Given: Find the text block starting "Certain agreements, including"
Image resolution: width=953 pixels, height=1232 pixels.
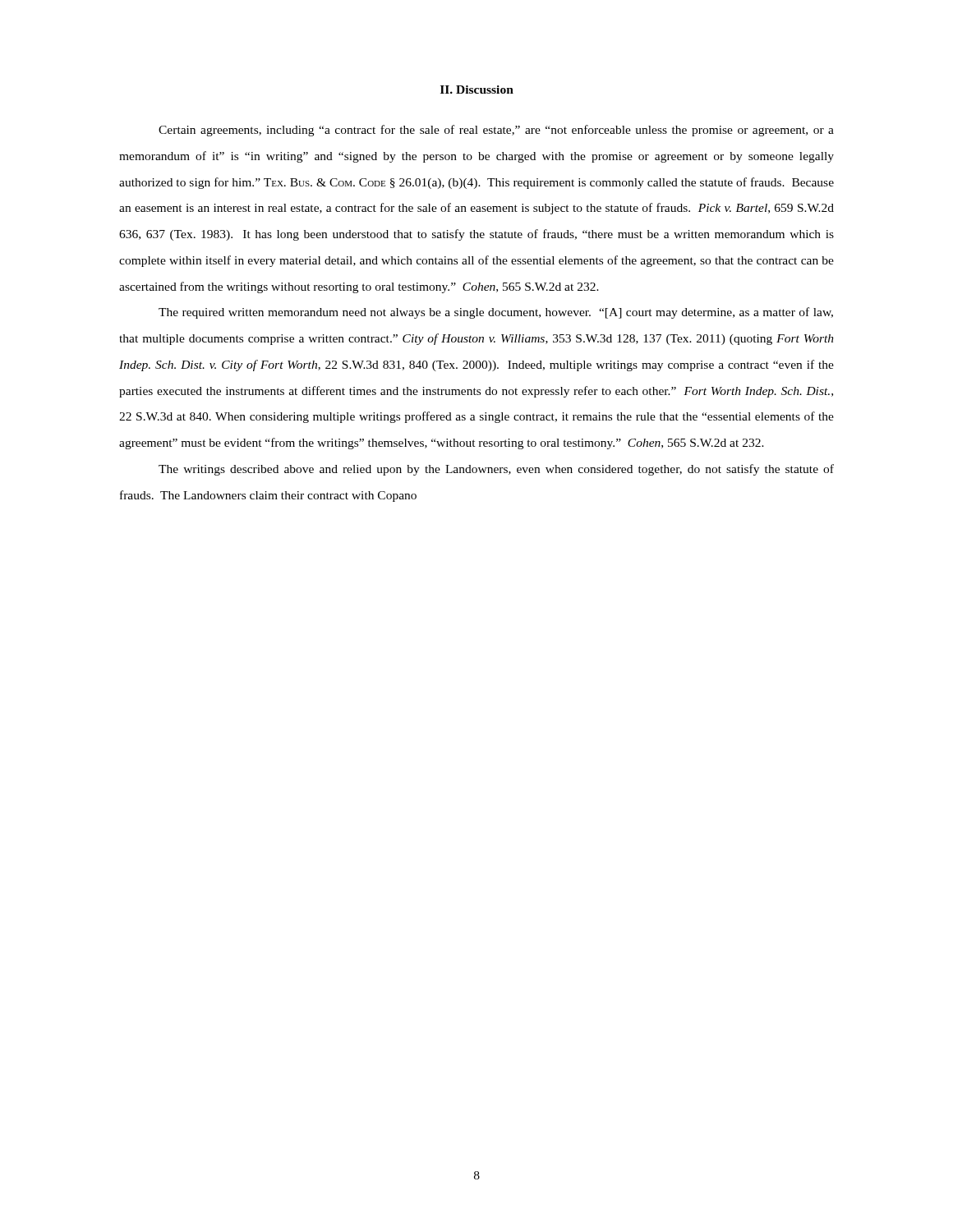Looking at the screenshot, I should pyautogui.click(x=476, y=208).
